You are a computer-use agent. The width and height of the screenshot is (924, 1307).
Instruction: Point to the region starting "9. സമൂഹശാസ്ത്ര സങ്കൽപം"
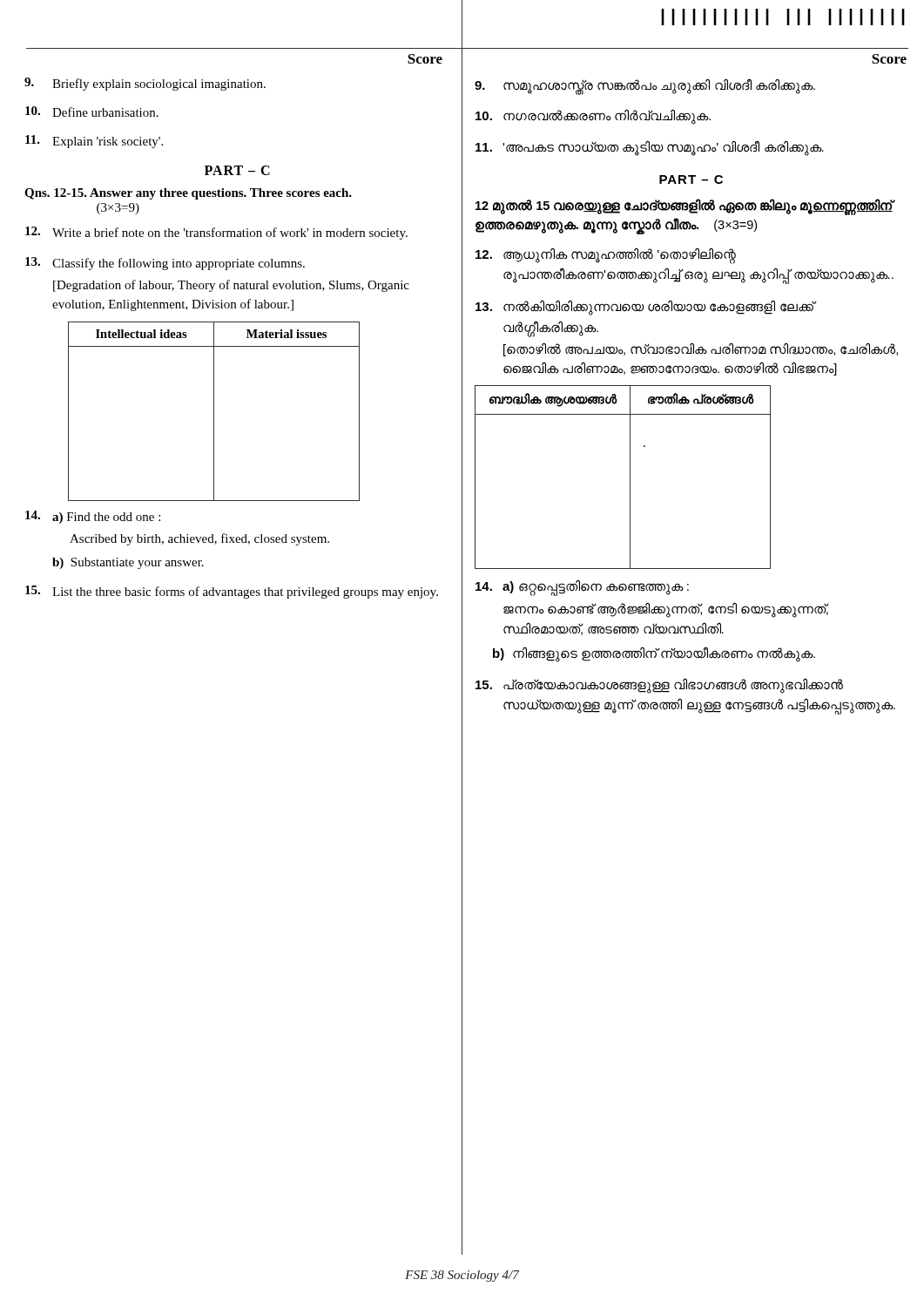click(691, 85)
